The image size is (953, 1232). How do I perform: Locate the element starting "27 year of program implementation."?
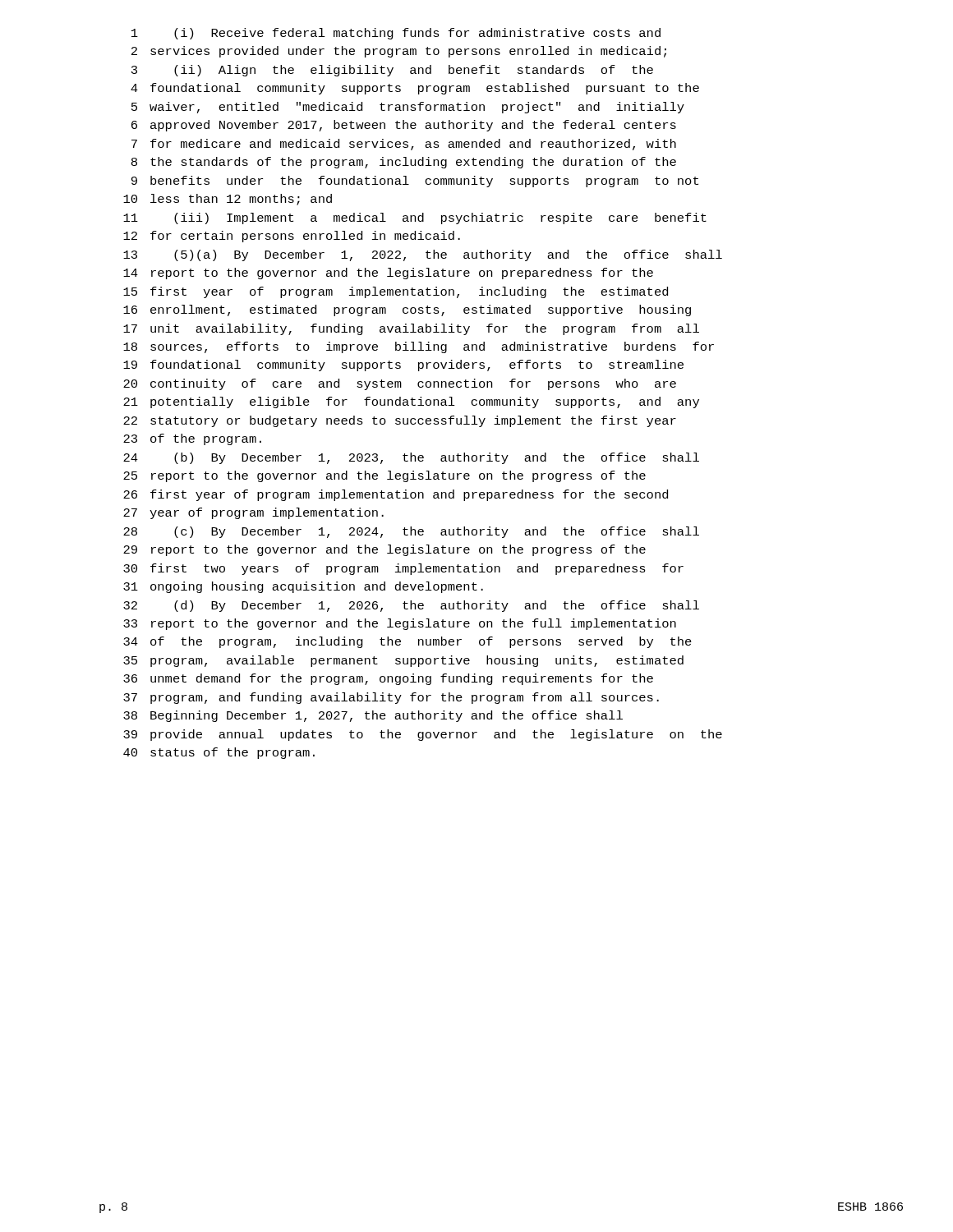253,513
